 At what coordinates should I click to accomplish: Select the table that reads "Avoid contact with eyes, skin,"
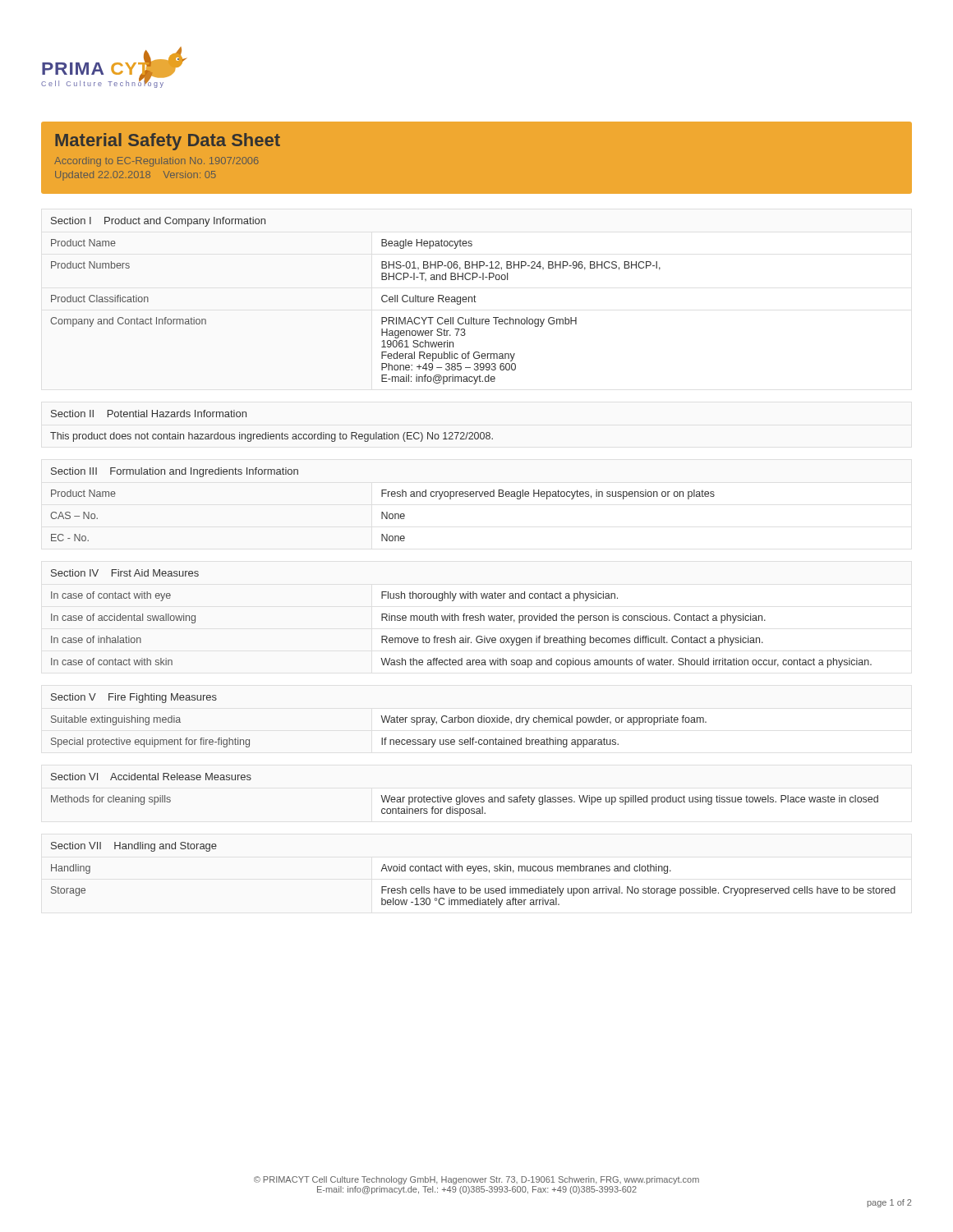coord(476,873)
